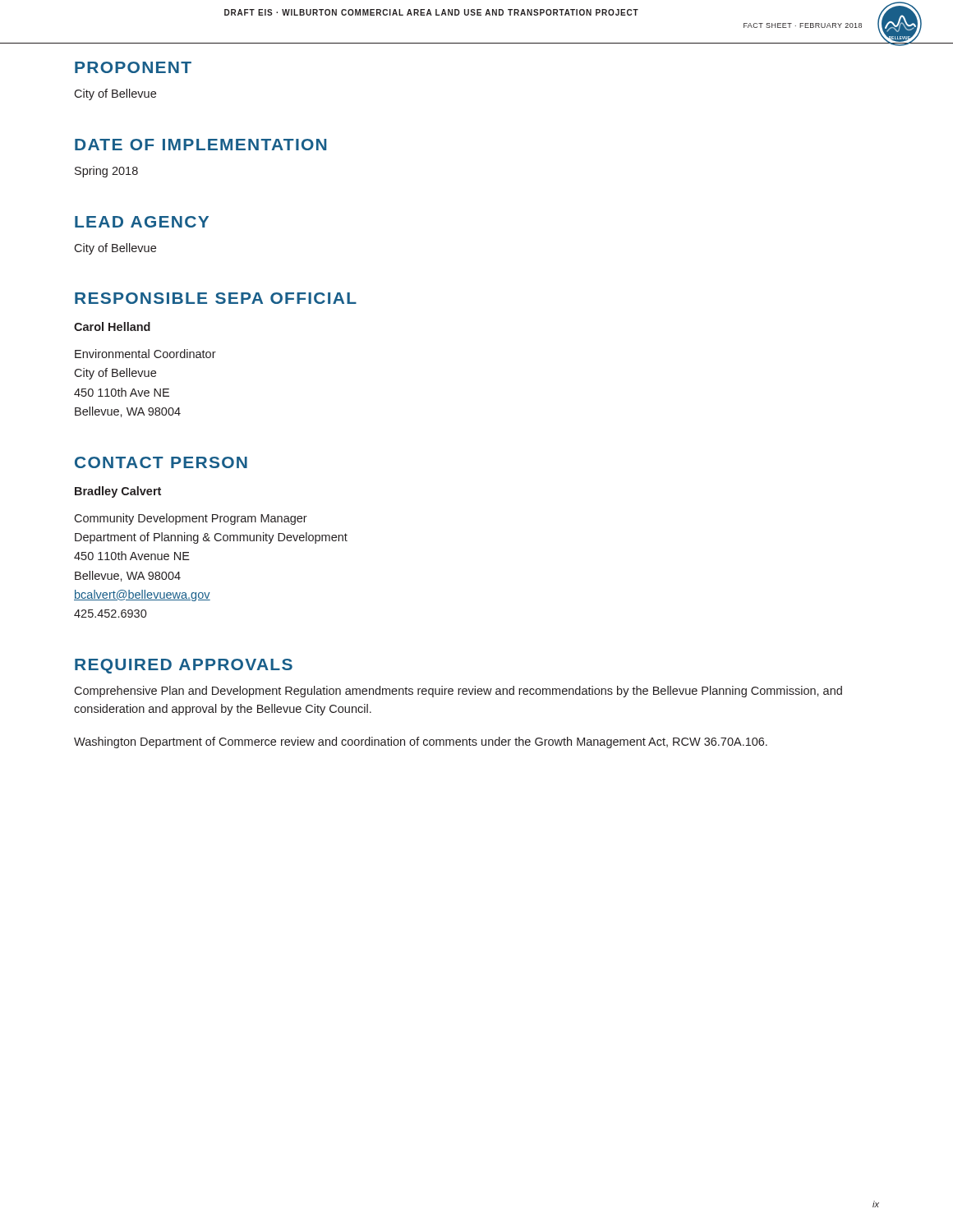Click on the element starting "LEAD AGENCY"
Image resolution: width=953 pixels, height=1232 pixels.
tap(142, 222)
